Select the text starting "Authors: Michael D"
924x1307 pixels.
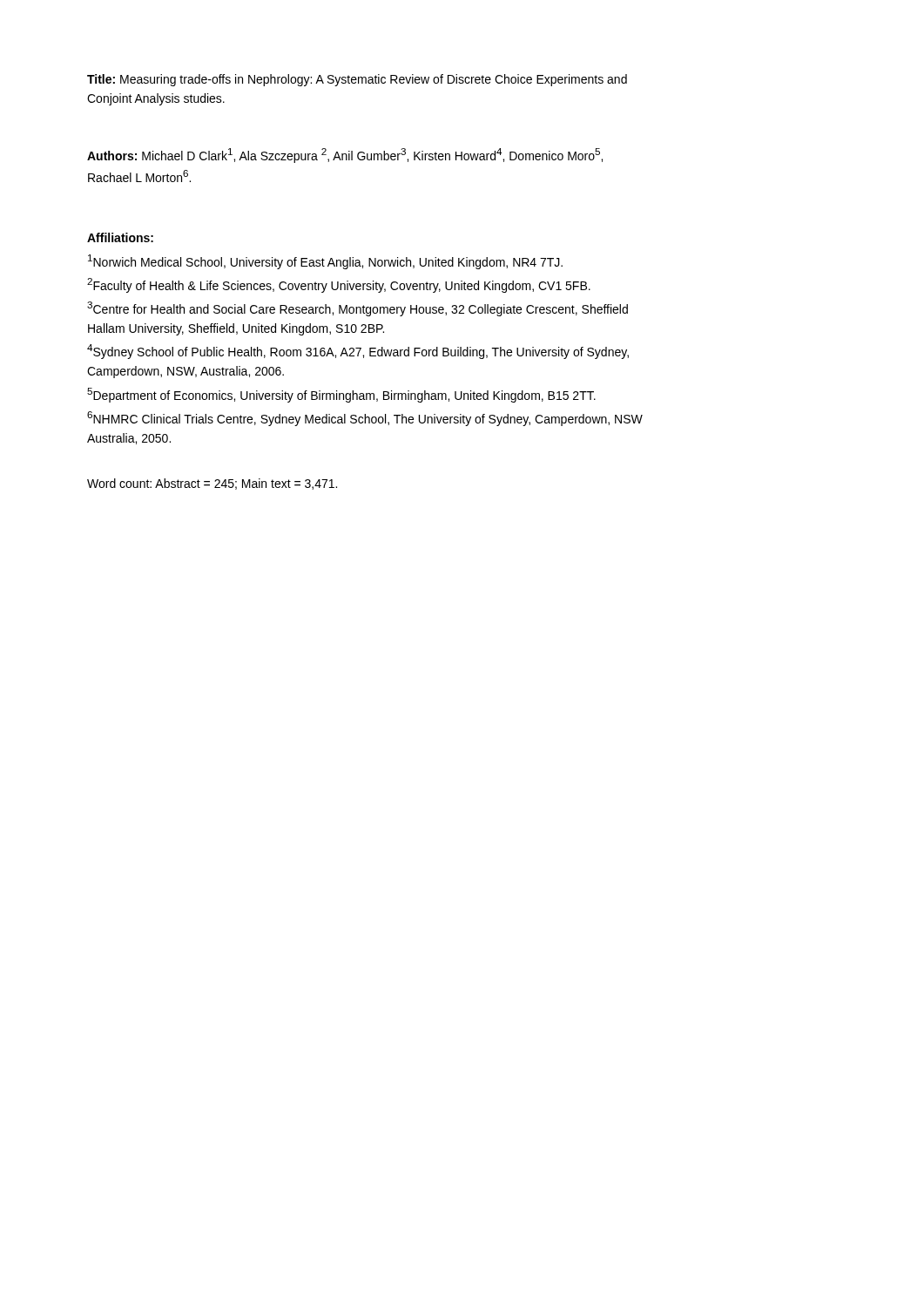(346, 165)
